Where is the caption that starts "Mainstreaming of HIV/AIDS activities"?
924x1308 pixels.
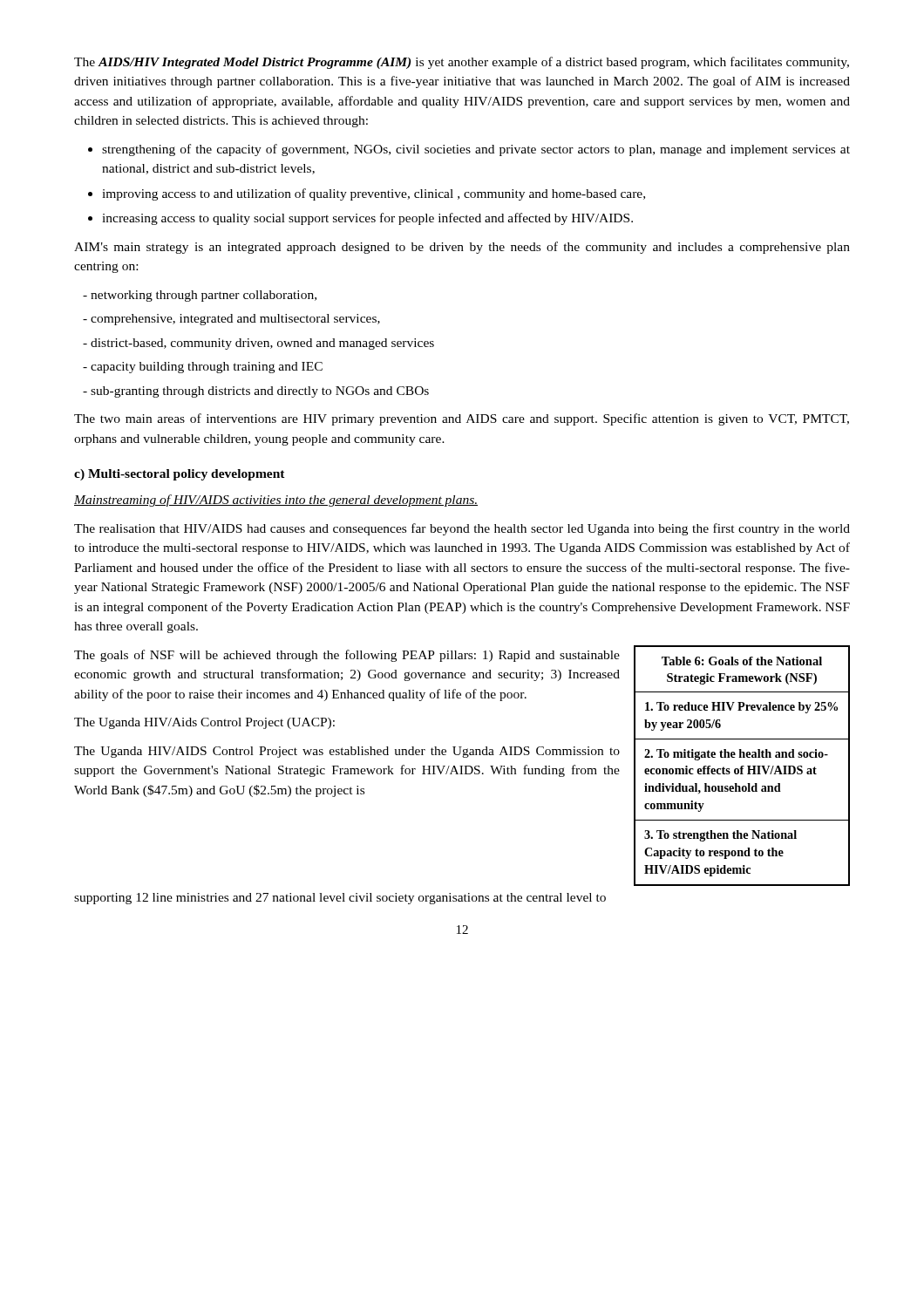click(462, 500)
